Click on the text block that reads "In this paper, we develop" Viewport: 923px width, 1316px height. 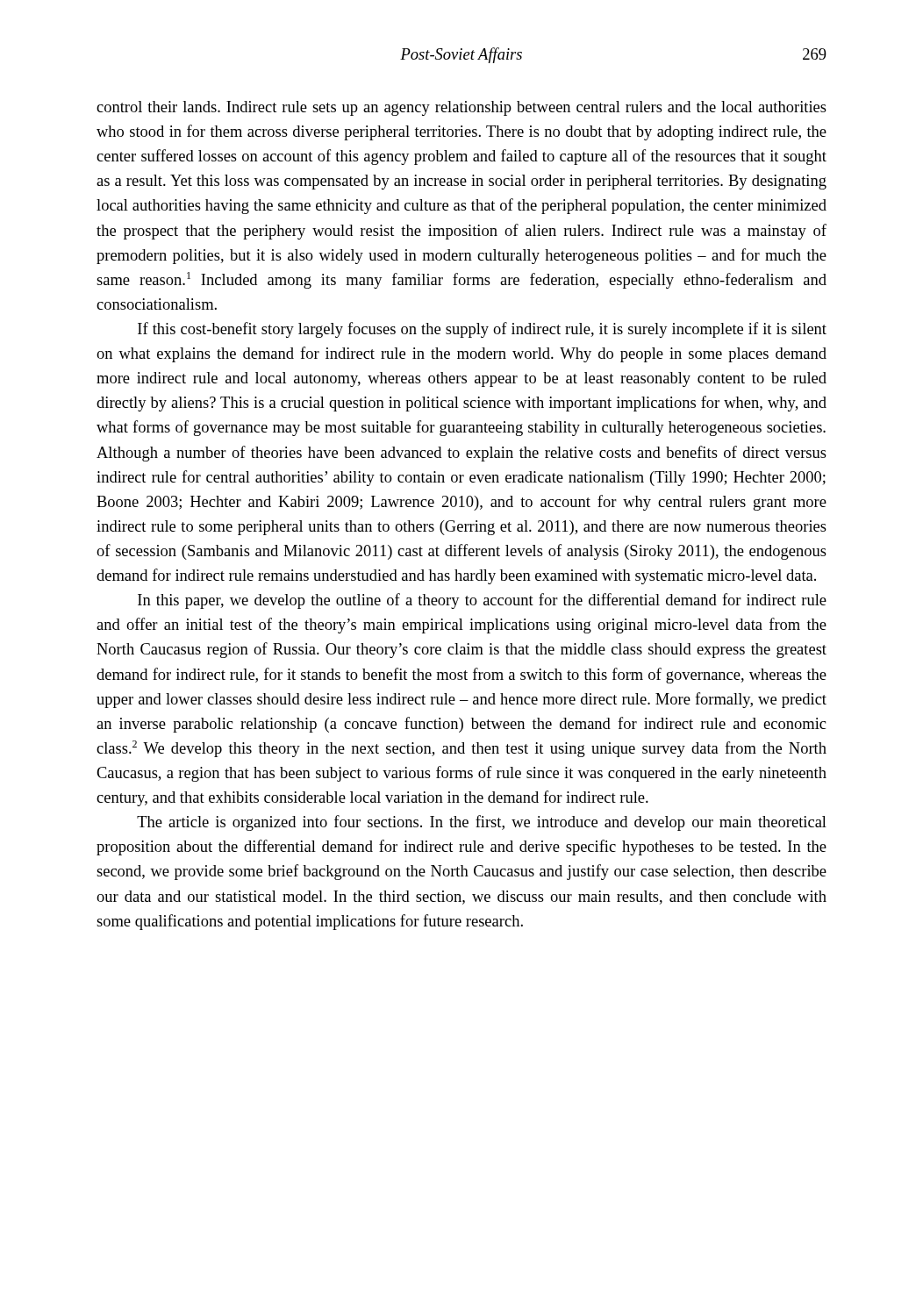click(462, 699)
